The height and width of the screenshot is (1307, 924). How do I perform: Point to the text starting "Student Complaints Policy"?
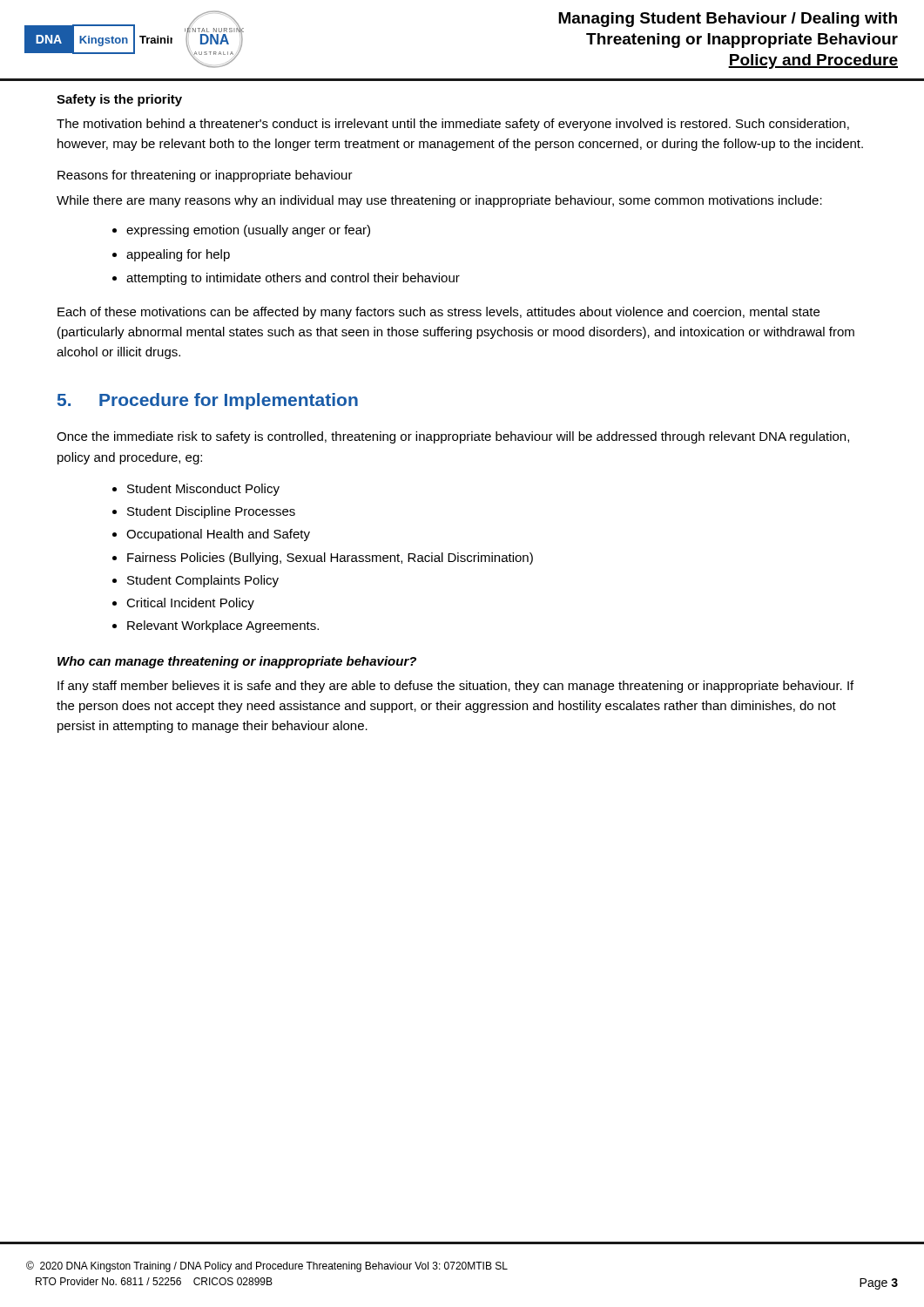203,580
